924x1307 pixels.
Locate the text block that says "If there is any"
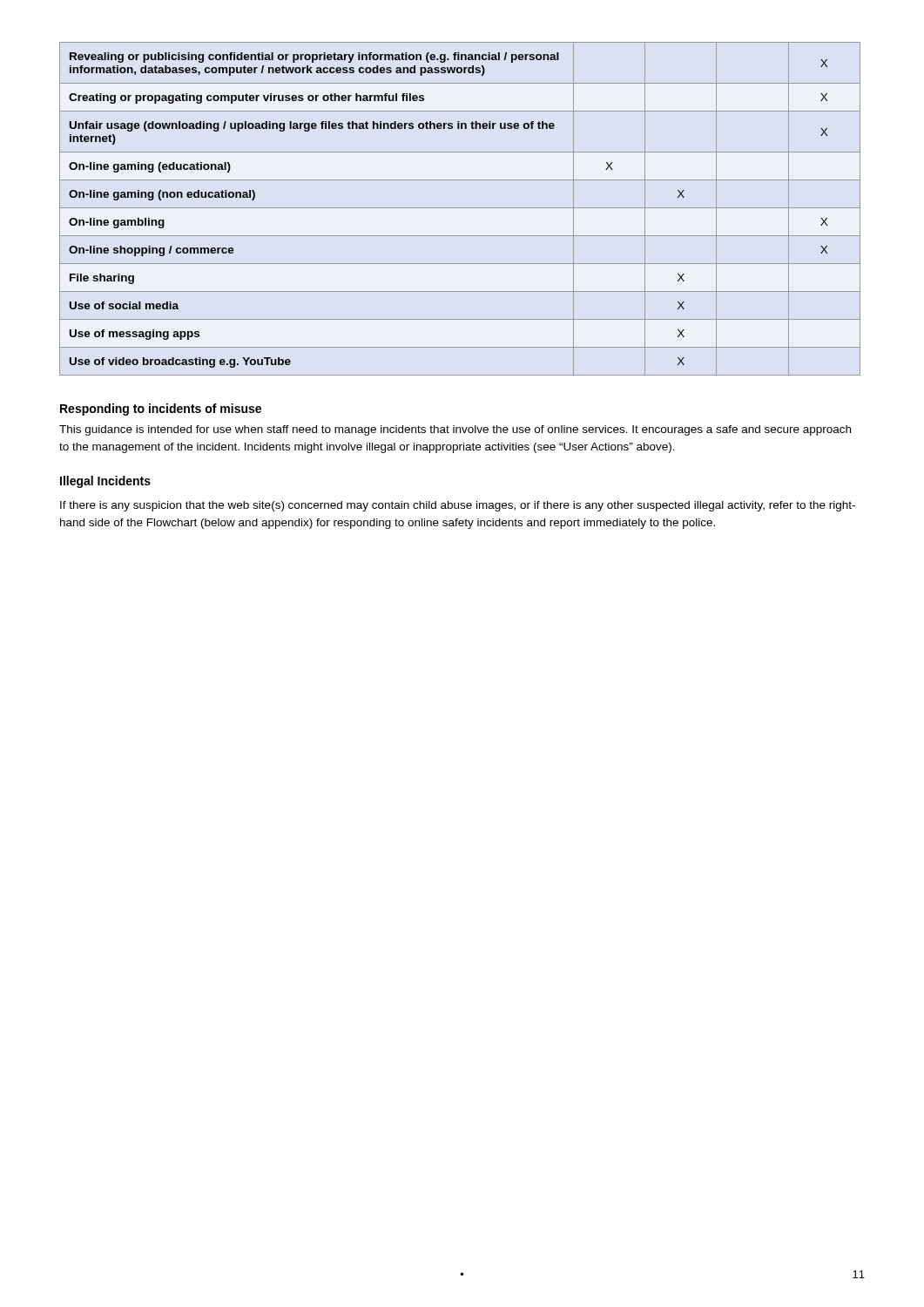pos(457,513)
